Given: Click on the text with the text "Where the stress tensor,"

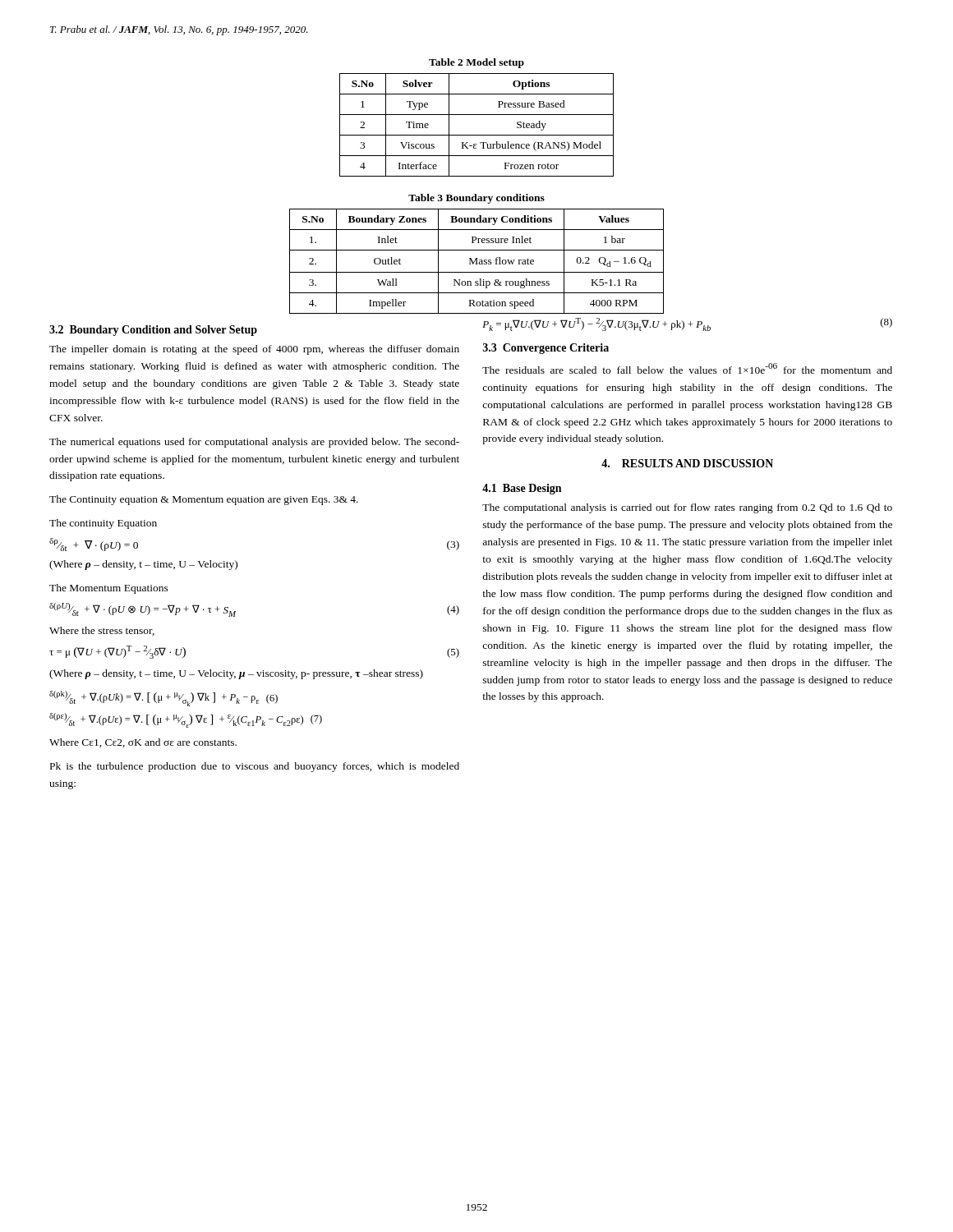Looking at the screenshot, I should point(102,631).
